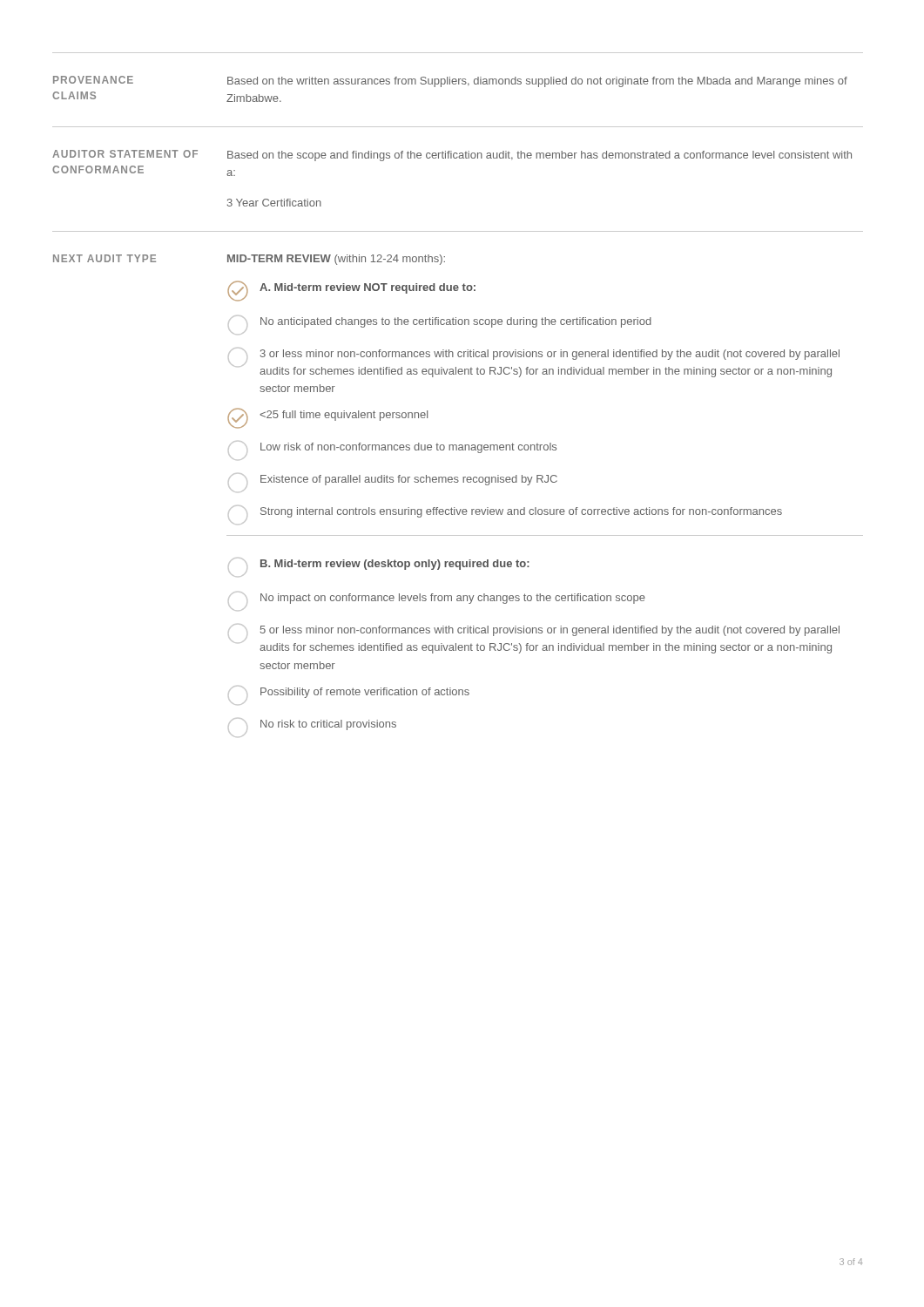The width and height of the screenshot is (924, 1307).
Task: Where does it say "Possibility of remote verification of actions"?
Action: 349,695
